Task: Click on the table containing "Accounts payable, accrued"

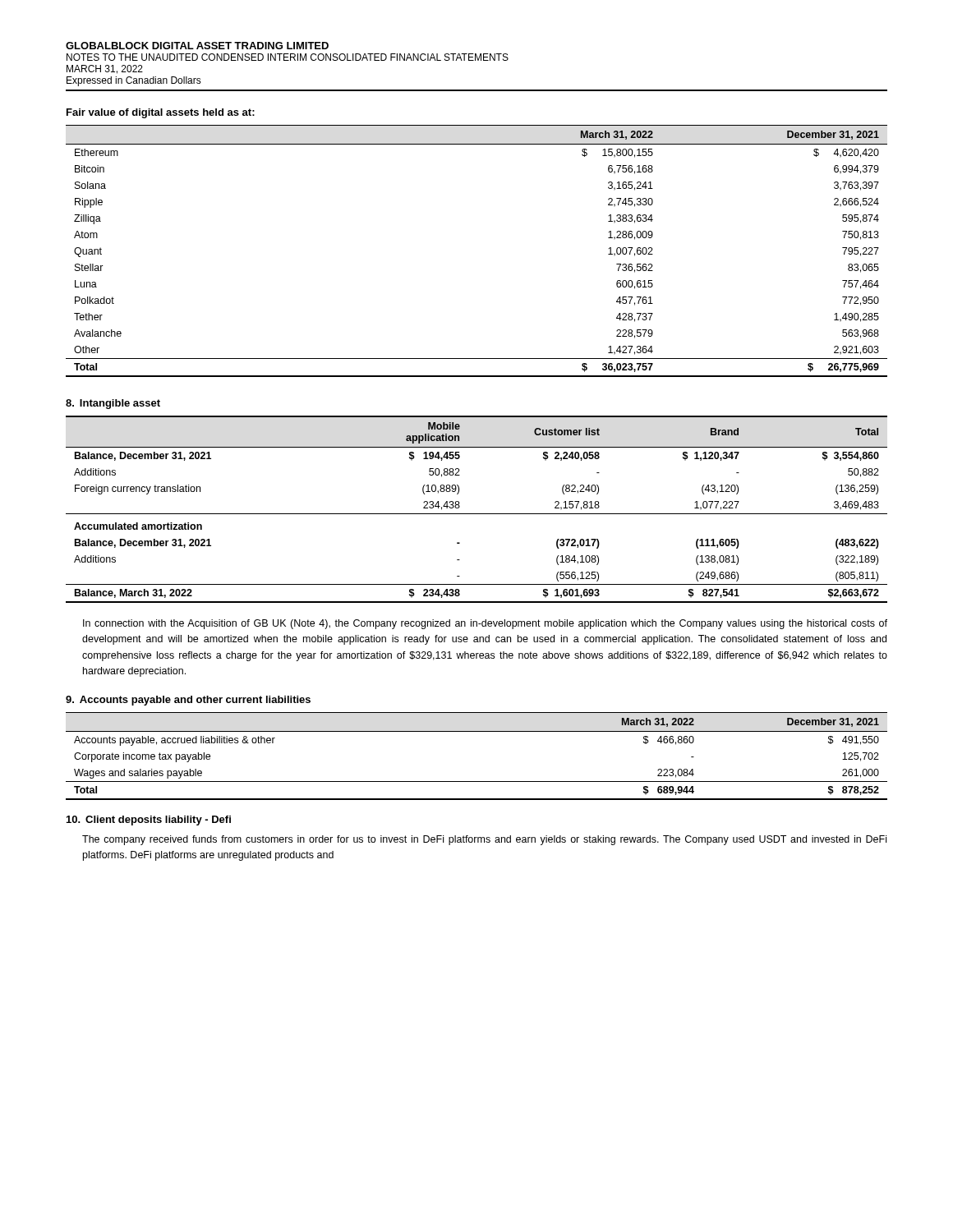Action: coord(476,756)
